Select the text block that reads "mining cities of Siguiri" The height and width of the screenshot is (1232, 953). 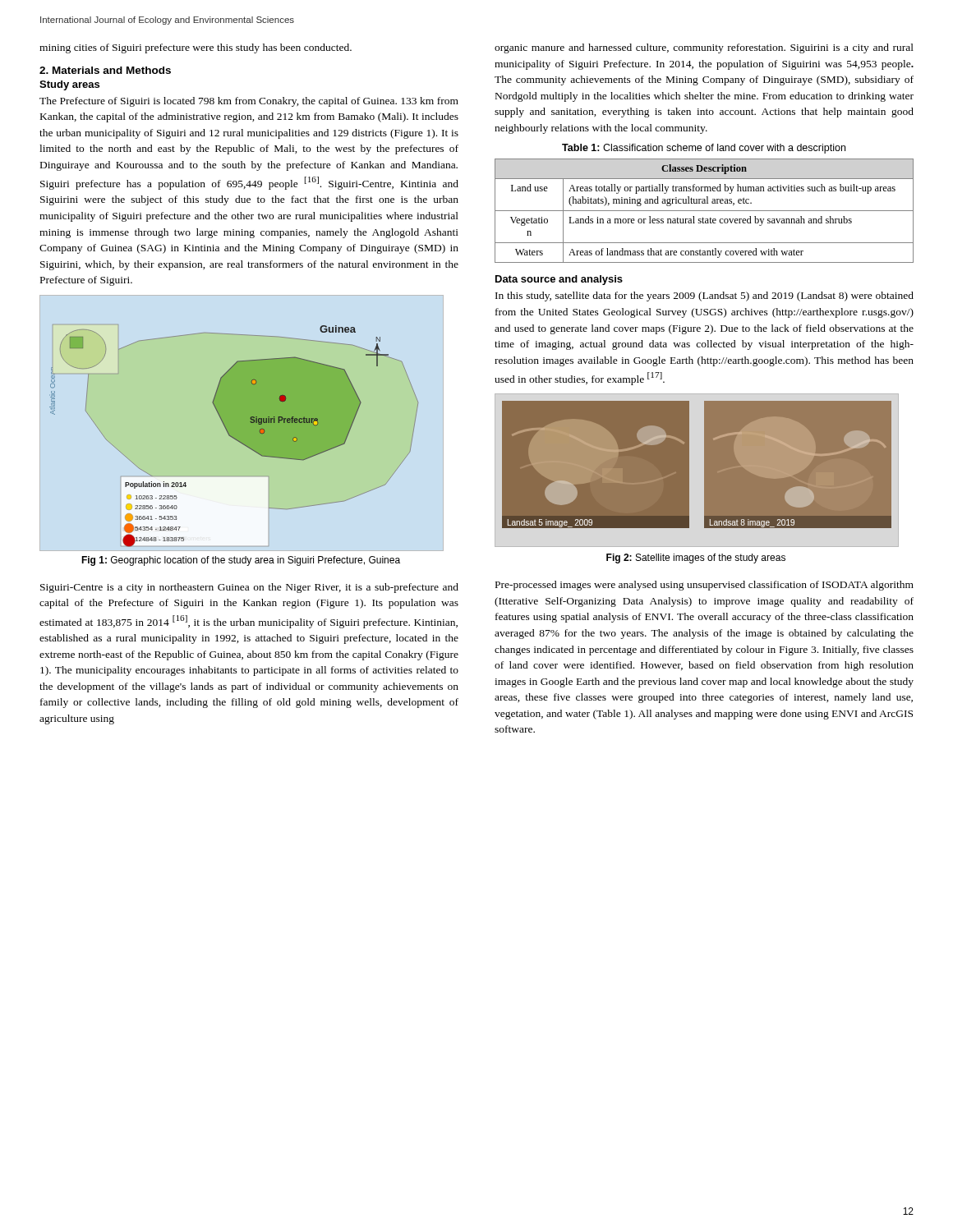[249, 47]
